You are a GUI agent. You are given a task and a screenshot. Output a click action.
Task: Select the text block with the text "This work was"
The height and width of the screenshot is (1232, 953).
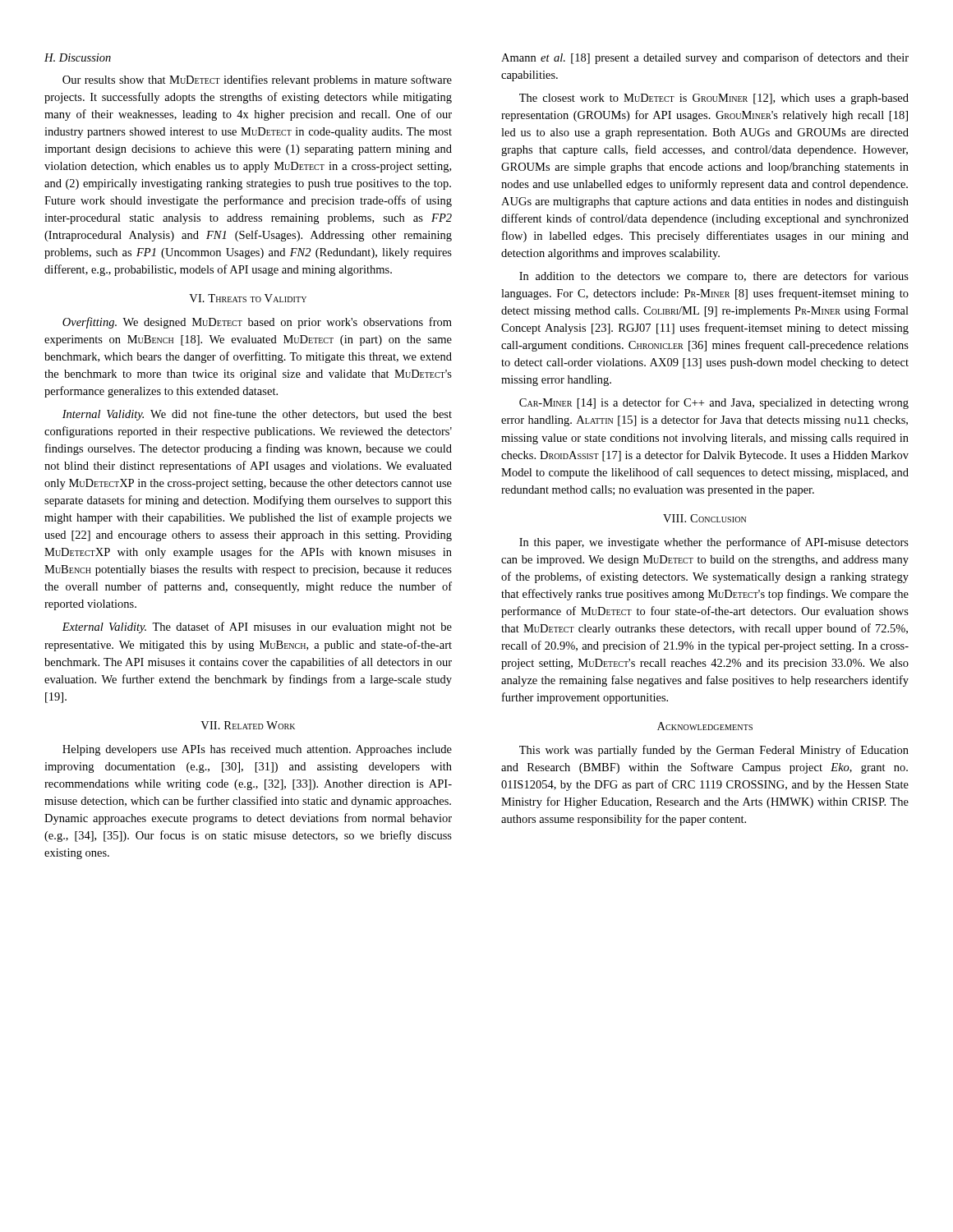click(705, 785)
